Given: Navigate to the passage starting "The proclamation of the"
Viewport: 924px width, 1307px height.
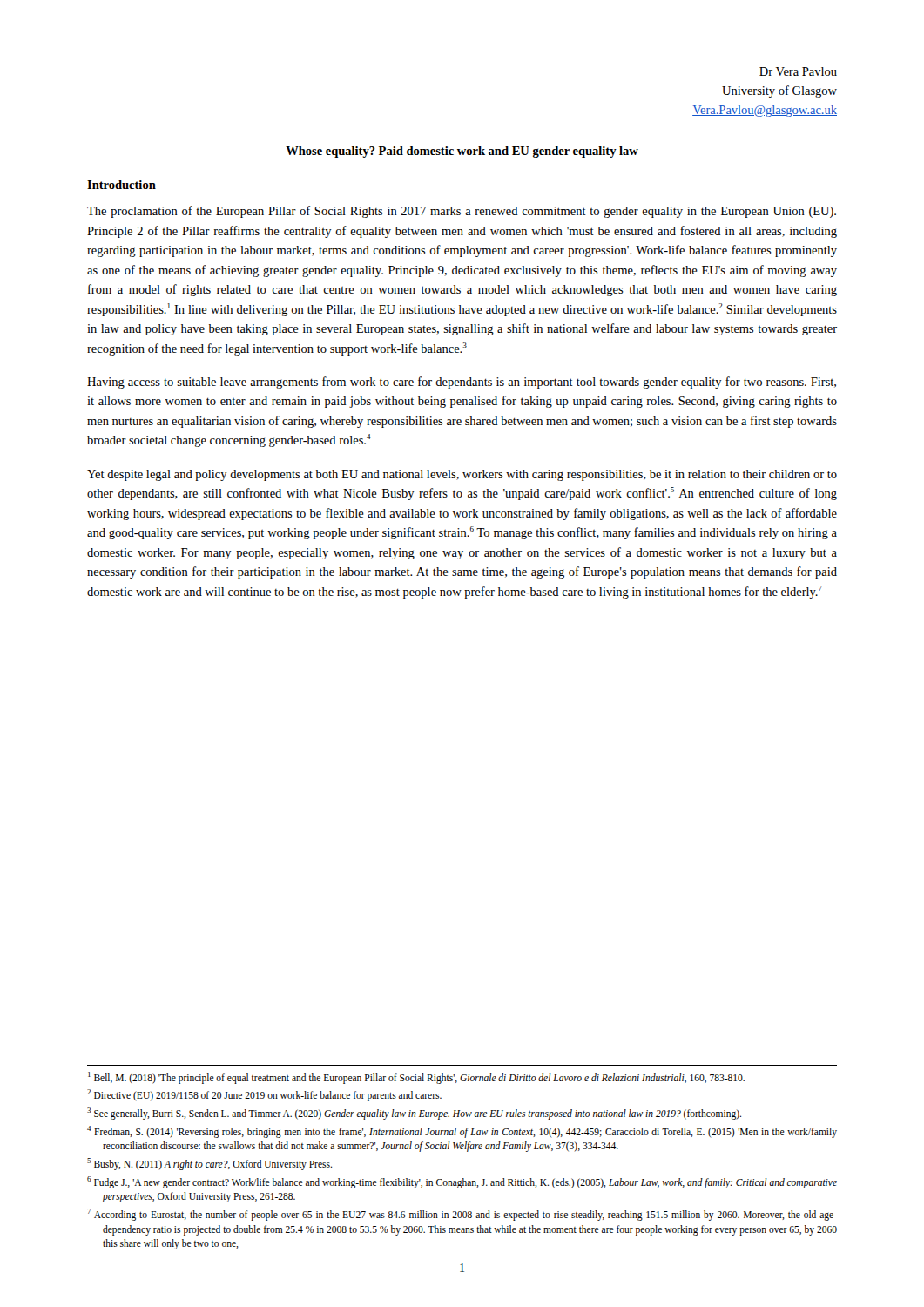Looking at the screenshot, I should [x=462, y=280].
